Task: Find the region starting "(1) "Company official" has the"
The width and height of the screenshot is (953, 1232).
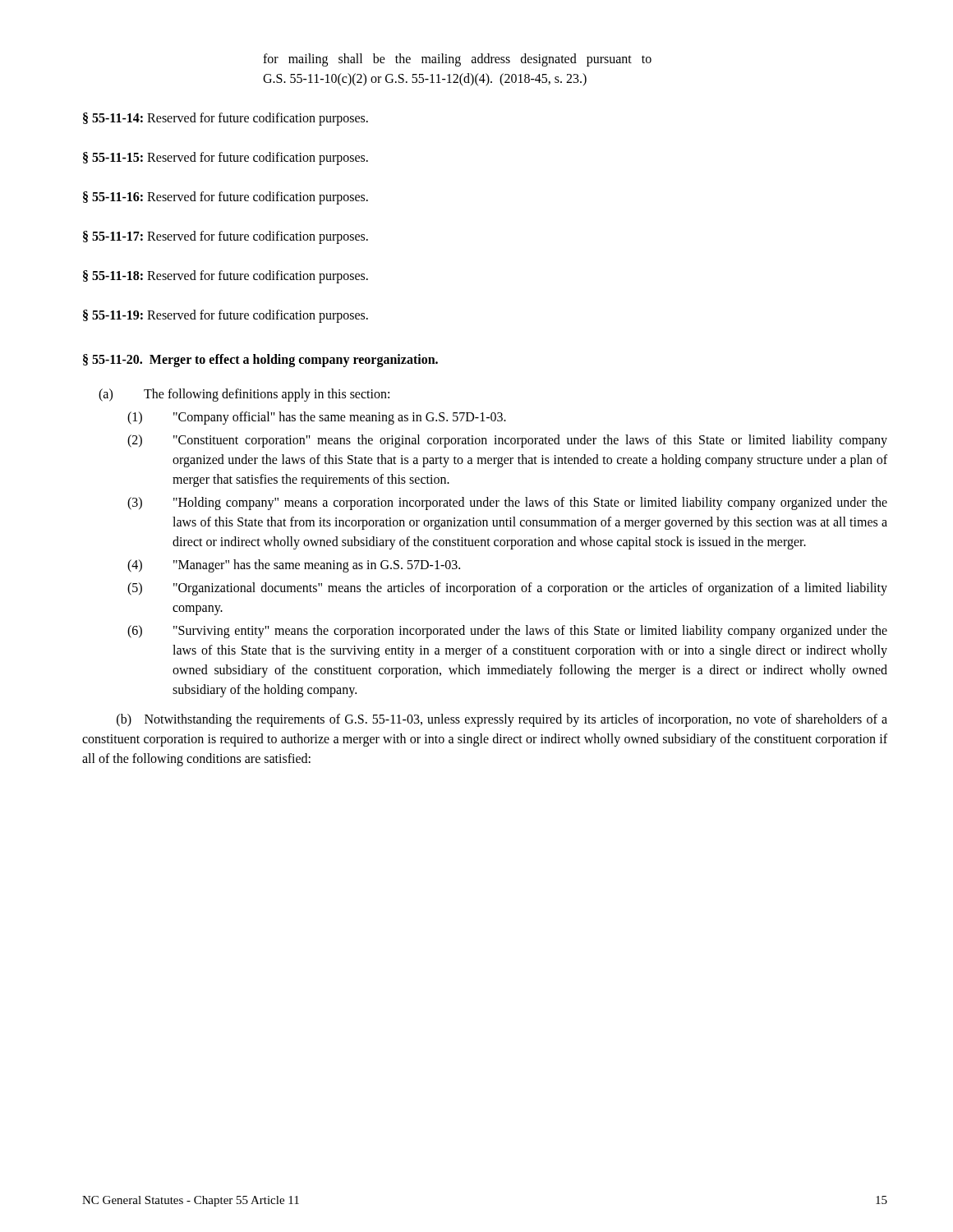Action: pyautogui.click(x=485, y=417)
